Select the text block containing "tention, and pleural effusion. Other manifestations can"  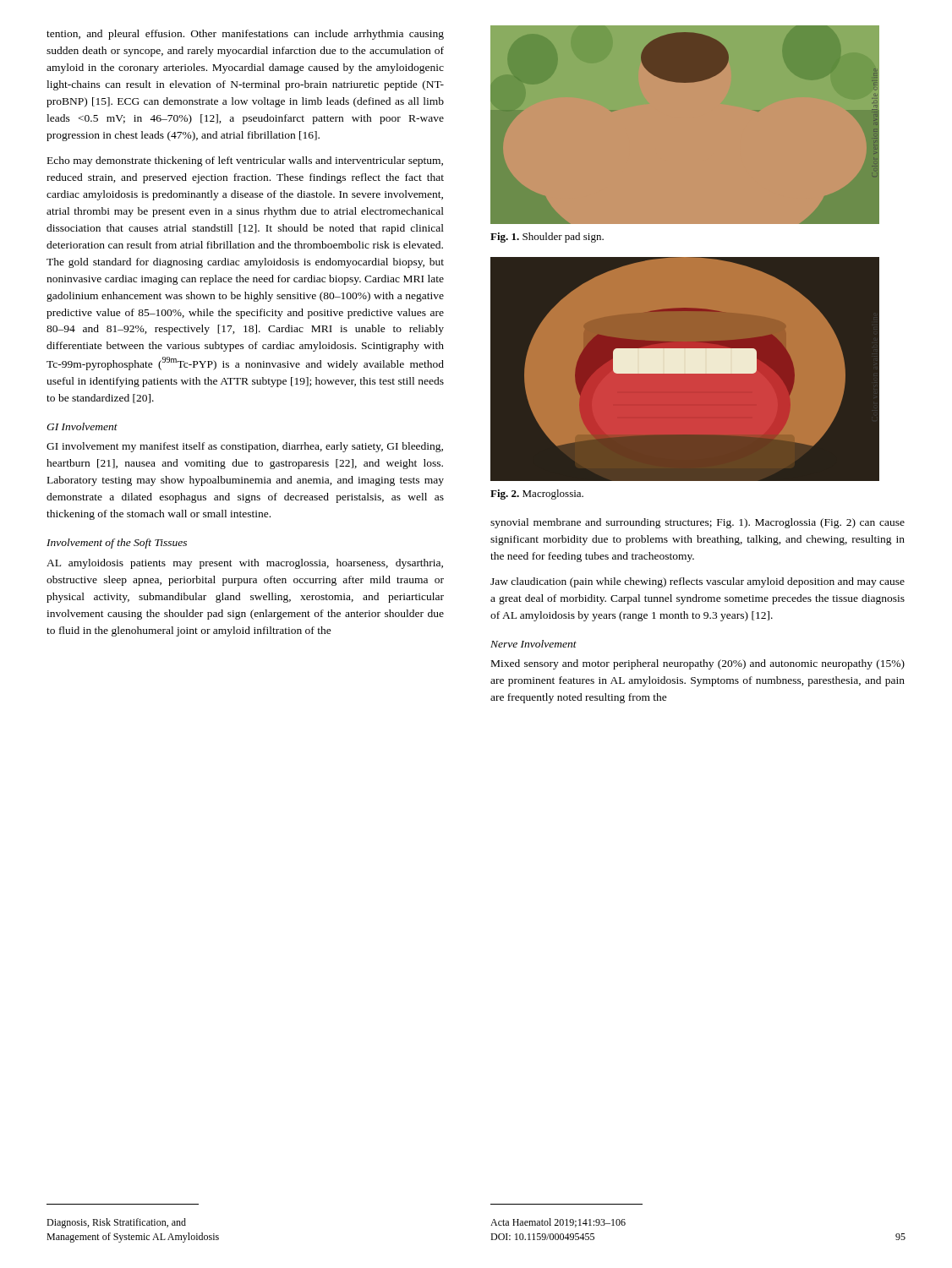point(245,84)
